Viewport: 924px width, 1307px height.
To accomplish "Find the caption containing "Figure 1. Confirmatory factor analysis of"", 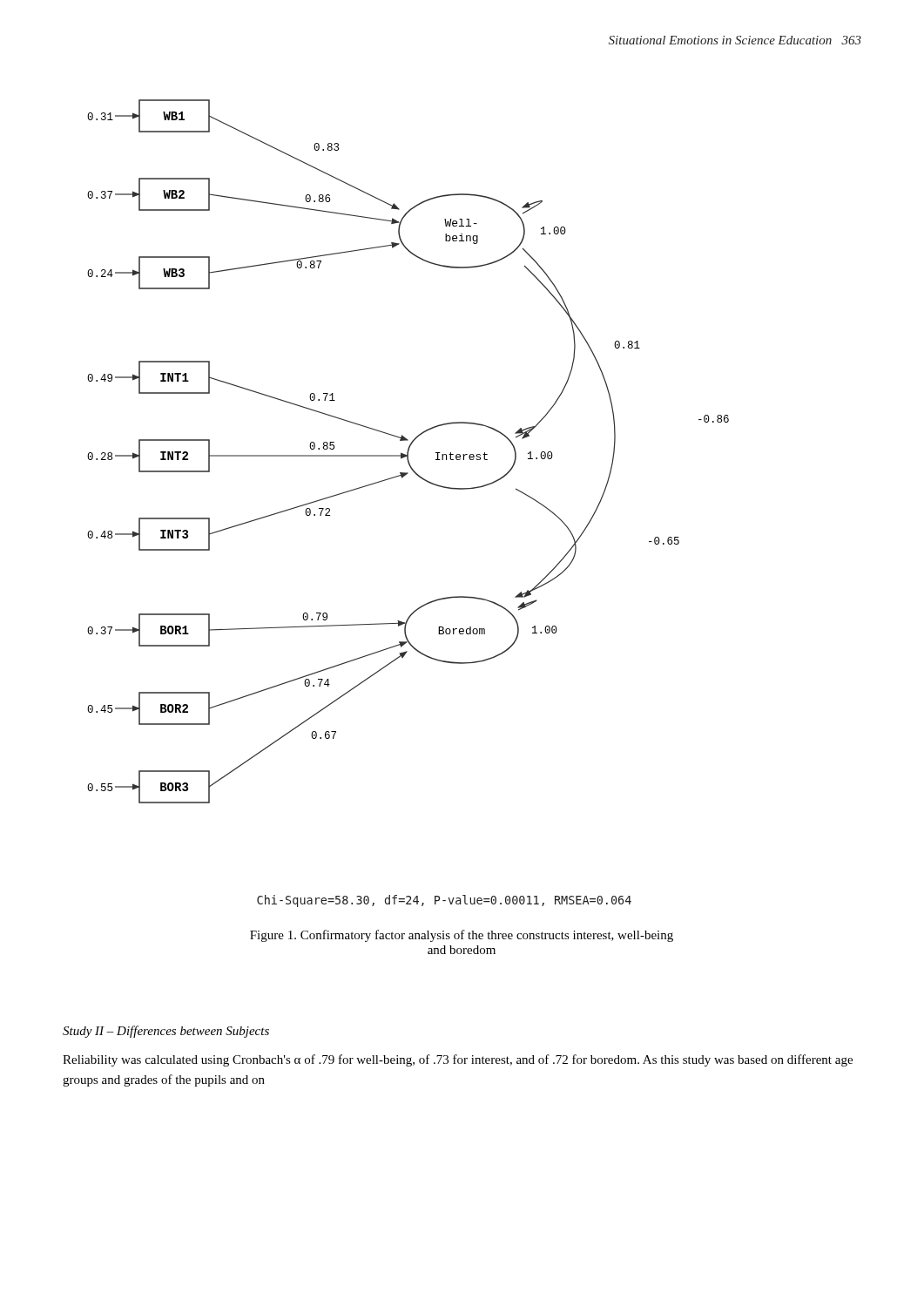I will (x=462, y=942).
